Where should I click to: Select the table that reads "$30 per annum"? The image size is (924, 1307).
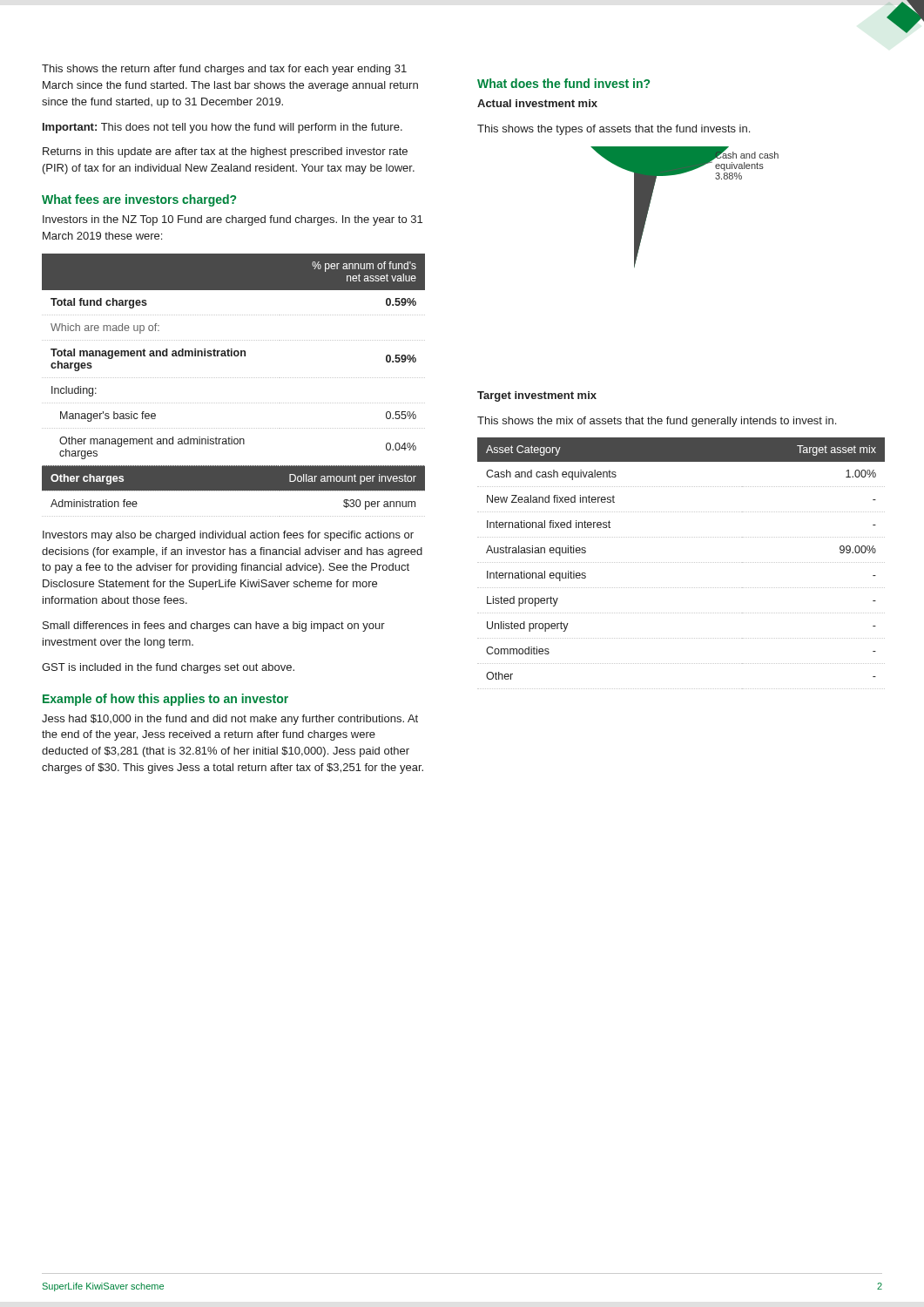(233, 385)
